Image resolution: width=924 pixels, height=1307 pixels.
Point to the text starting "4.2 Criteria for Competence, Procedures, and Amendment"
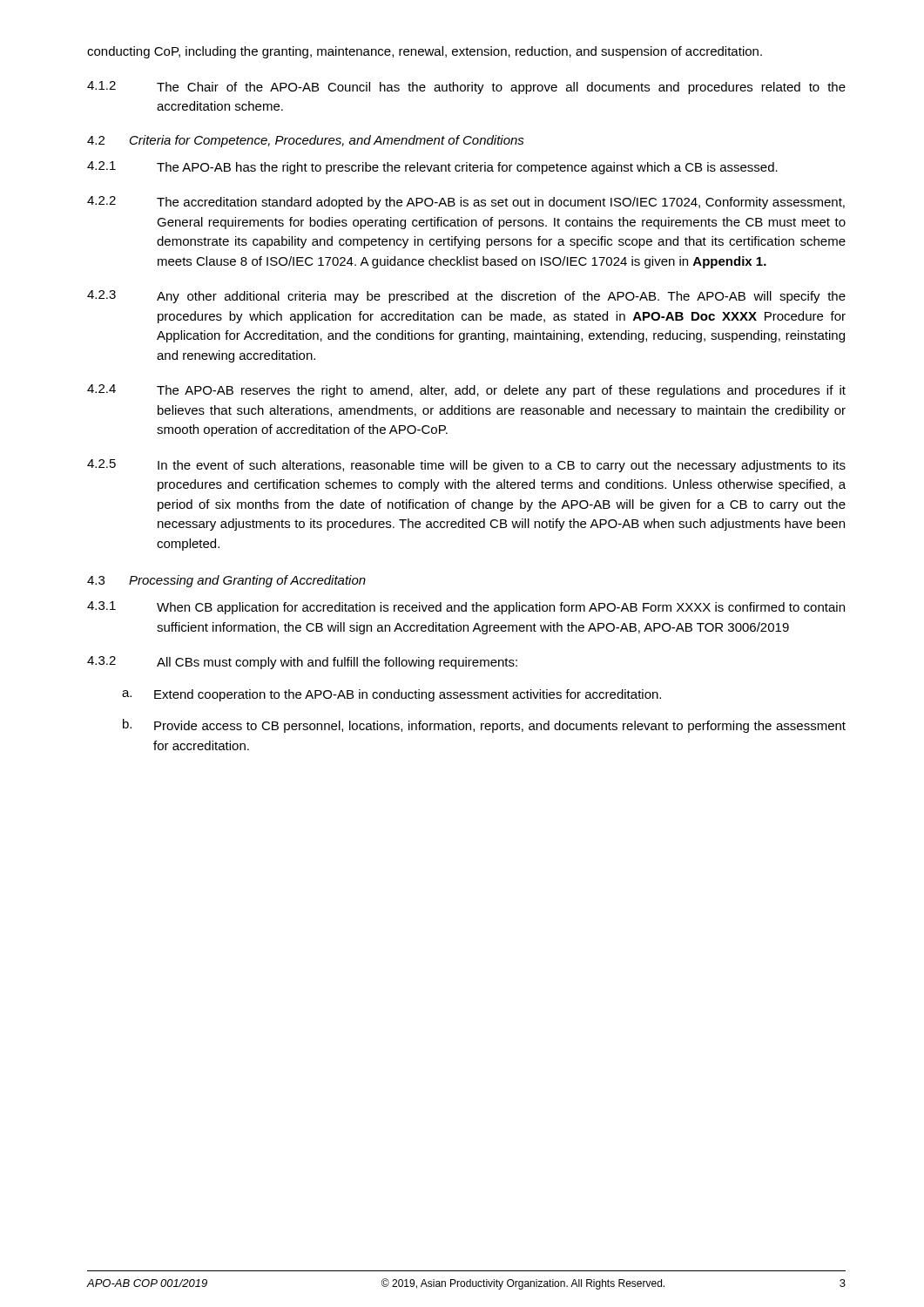pos(306,139)
